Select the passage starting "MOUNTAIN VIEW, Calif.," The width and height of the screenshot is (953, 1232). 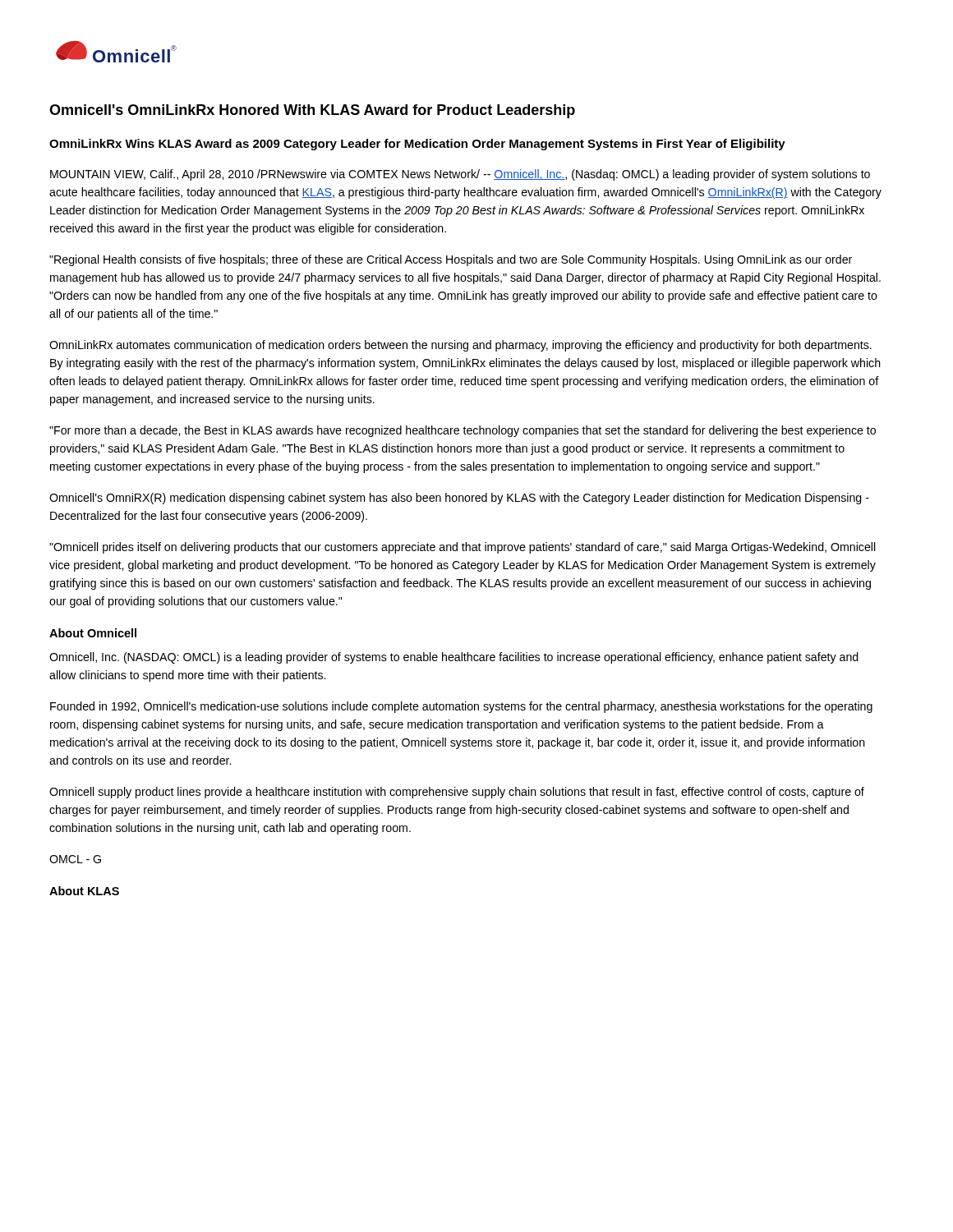coord(465,202)
